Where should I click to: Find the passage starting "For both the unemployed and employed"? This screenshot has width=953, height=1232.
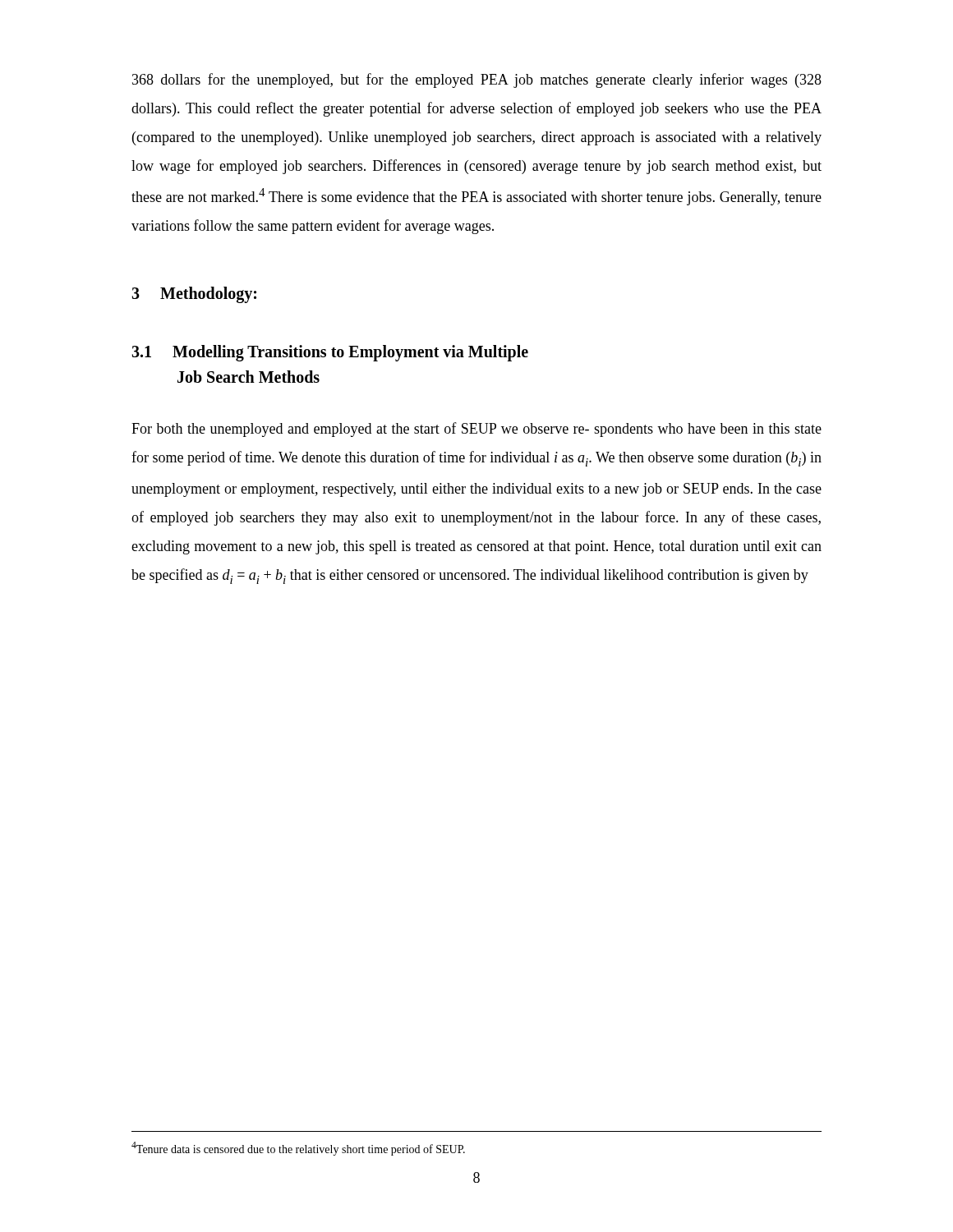[x=476, y=503]
